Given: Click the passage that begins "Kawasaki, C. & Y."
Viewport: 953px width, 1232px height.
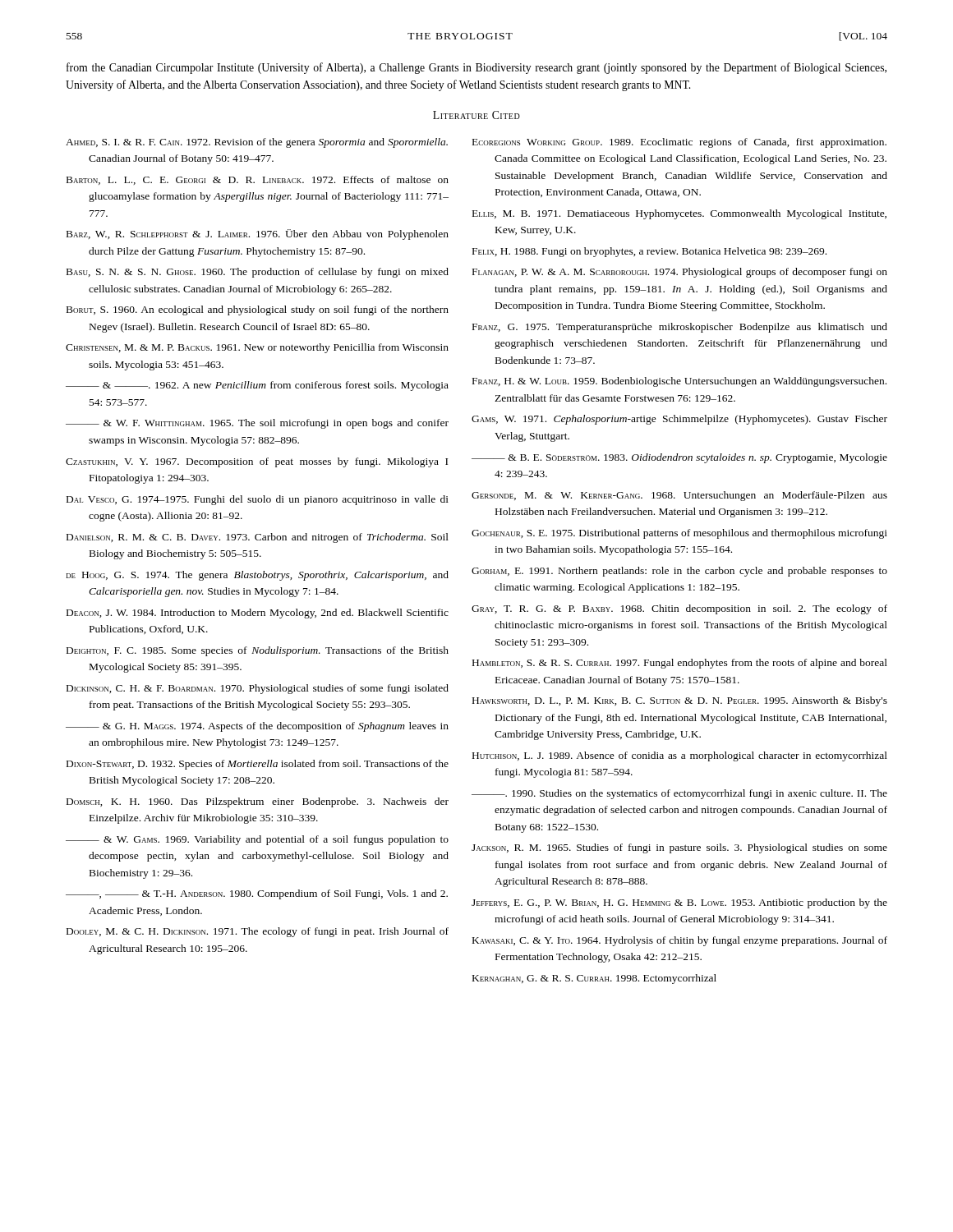Looking at the screenshot, I should [x=679, y=948].
